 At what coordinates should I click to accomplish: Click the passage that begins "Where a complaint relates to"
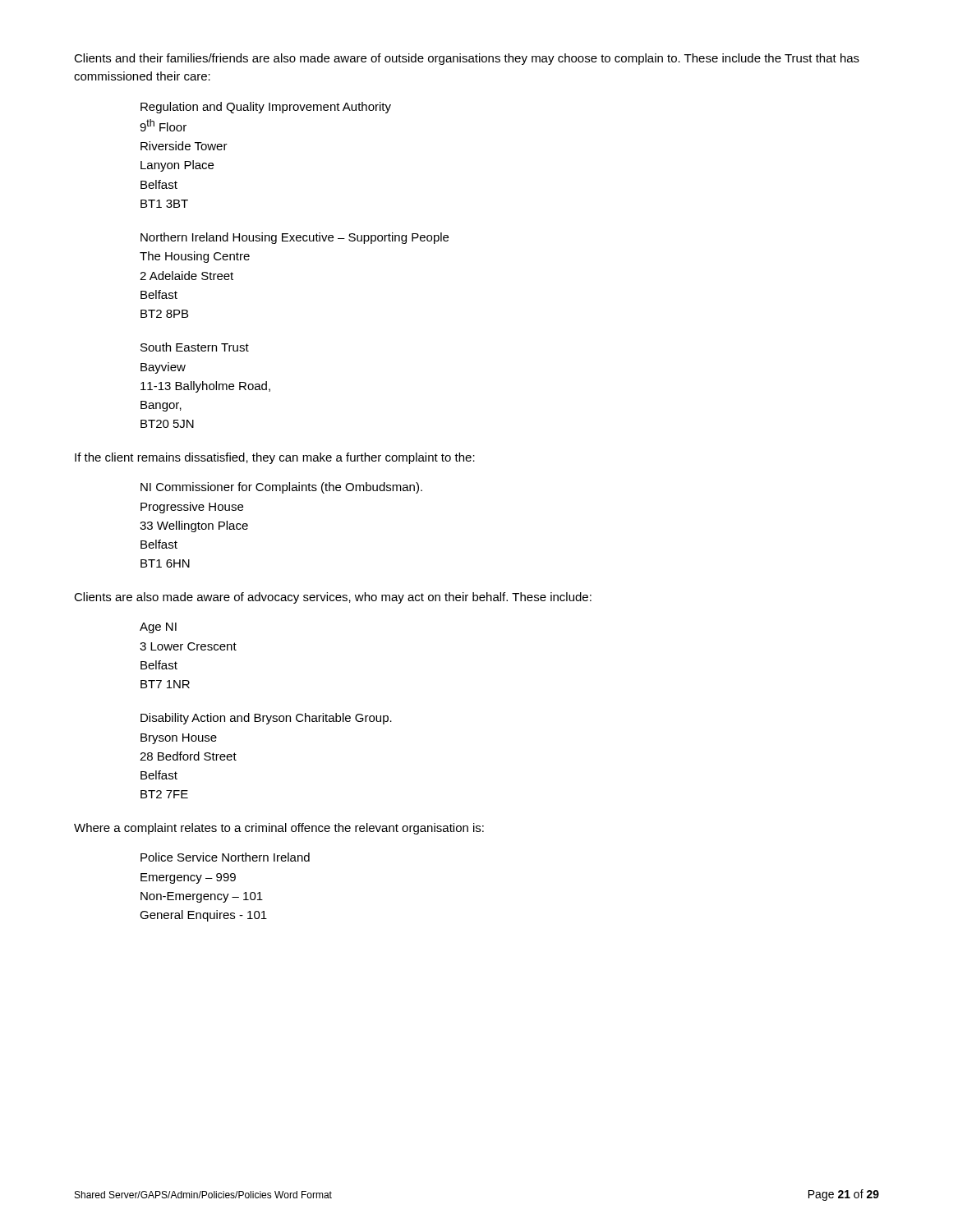click(x=279, y=827)
